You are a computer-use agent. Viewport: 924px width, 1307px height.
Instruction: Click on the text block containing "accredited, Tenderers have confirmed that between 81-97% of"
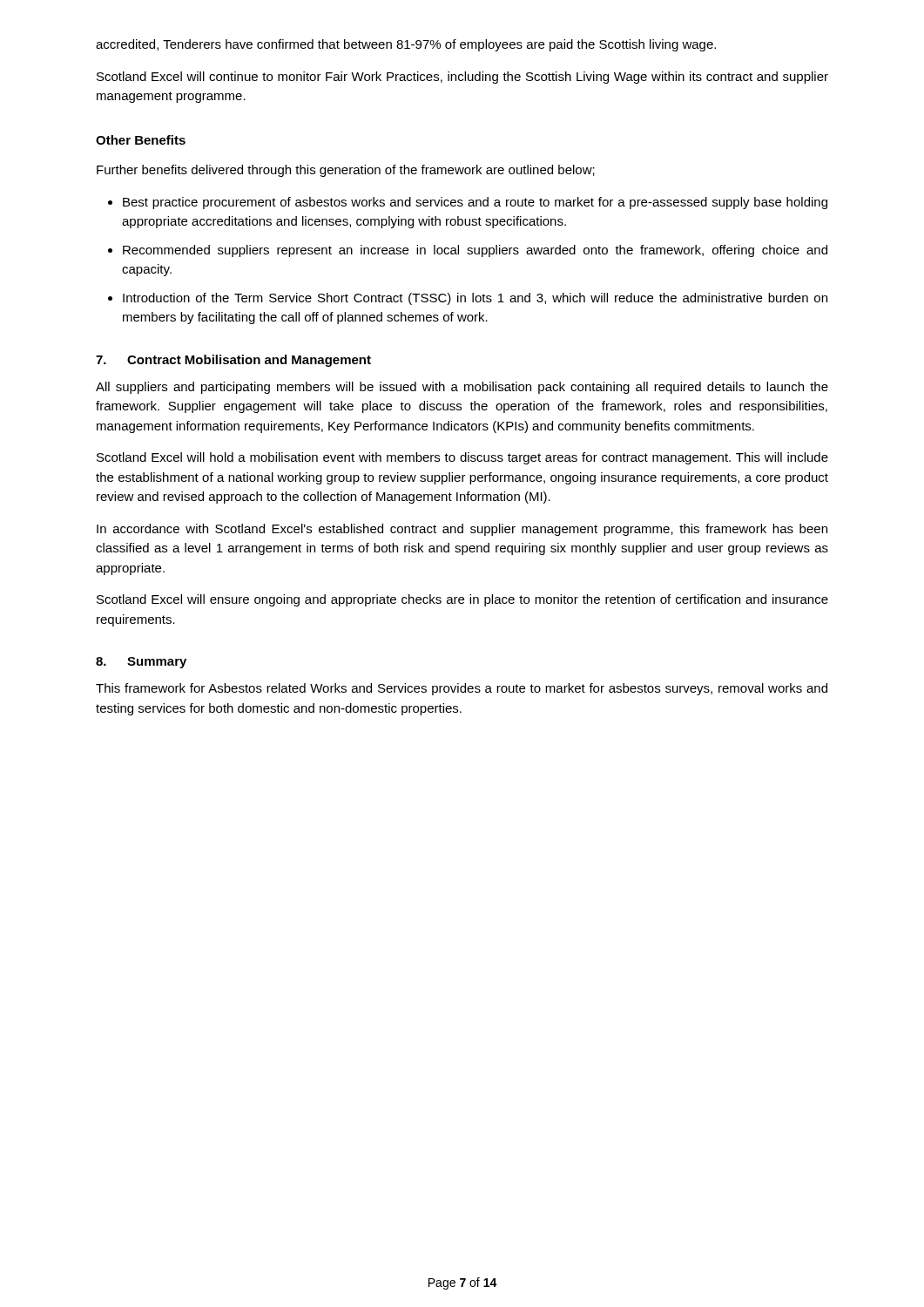pos(462,45)
